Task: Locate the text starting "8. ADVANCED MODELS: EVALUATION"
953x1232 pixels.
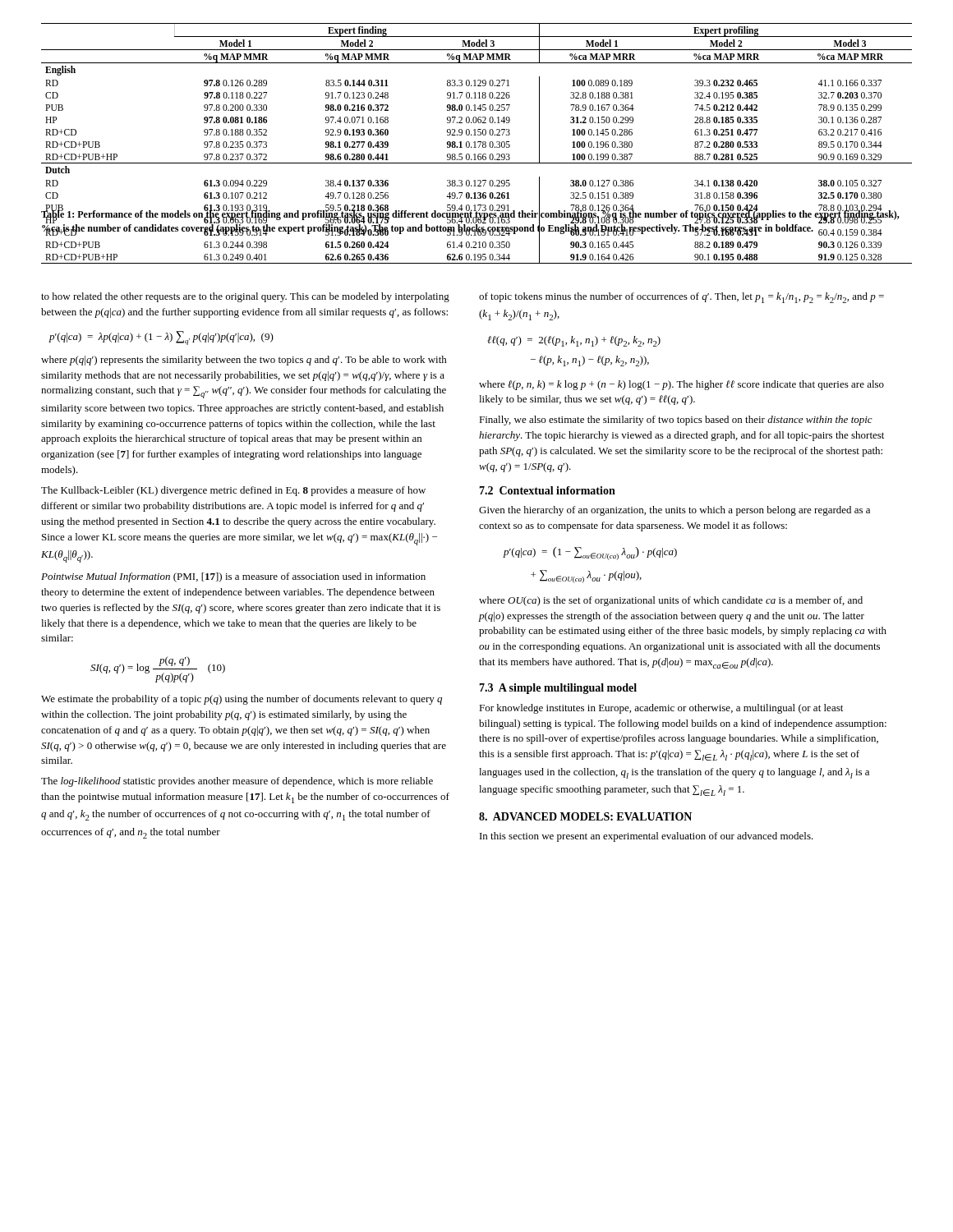Action: [x=586, y=817]
